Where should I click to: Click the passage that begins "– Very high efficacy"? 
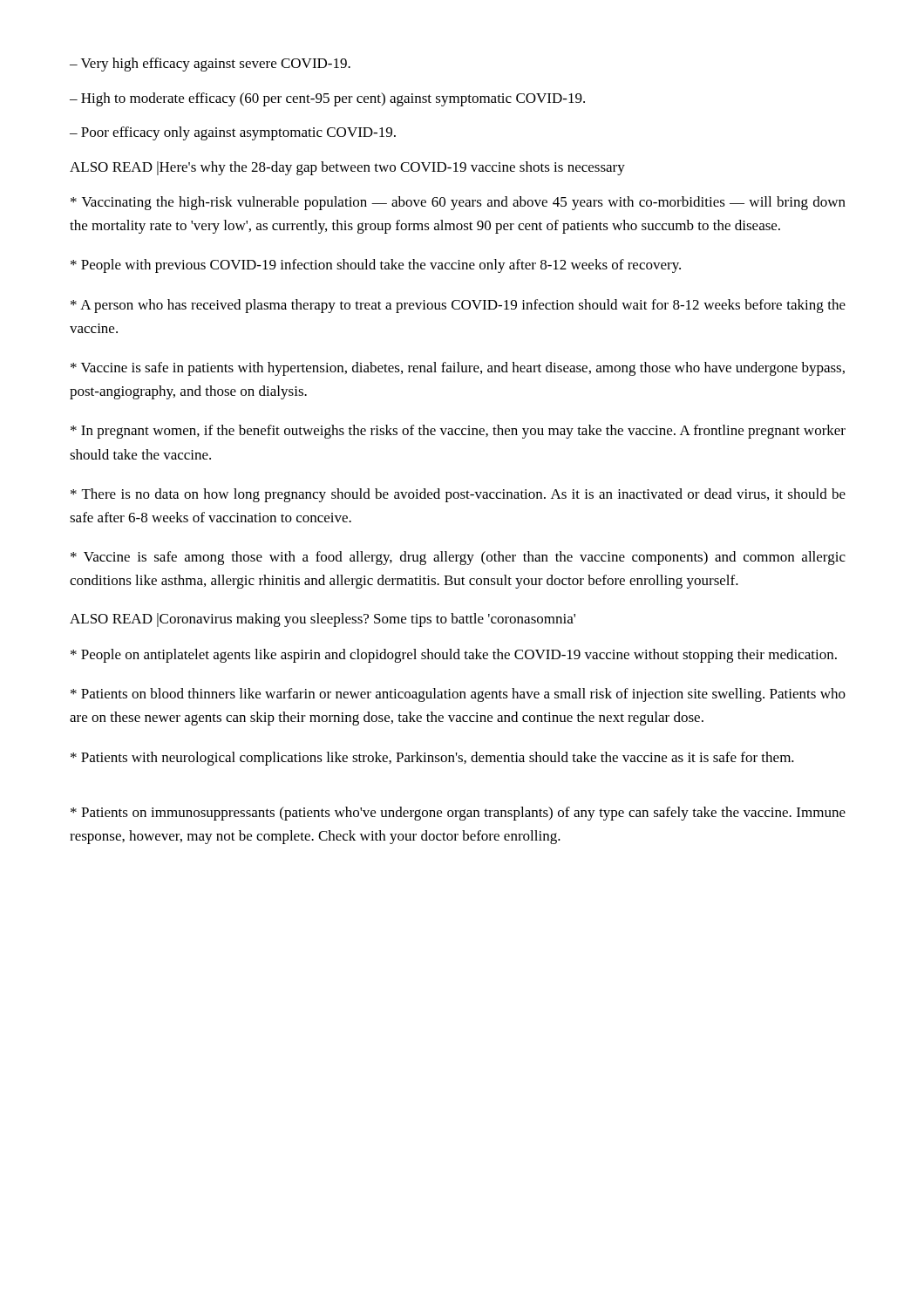210,63
